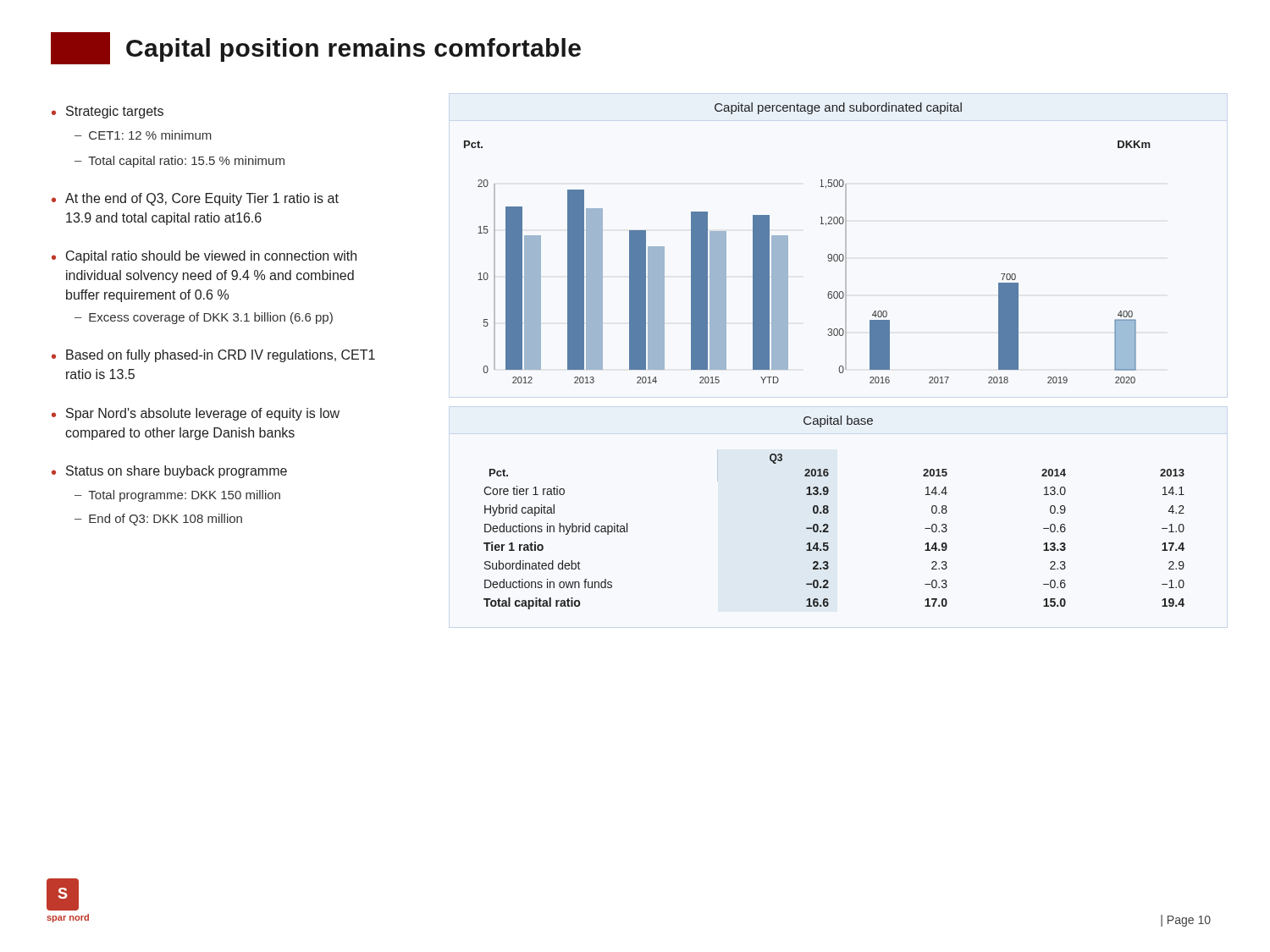Click on the bar chart
The image size is (1270, 952).
click(1002, 262)
